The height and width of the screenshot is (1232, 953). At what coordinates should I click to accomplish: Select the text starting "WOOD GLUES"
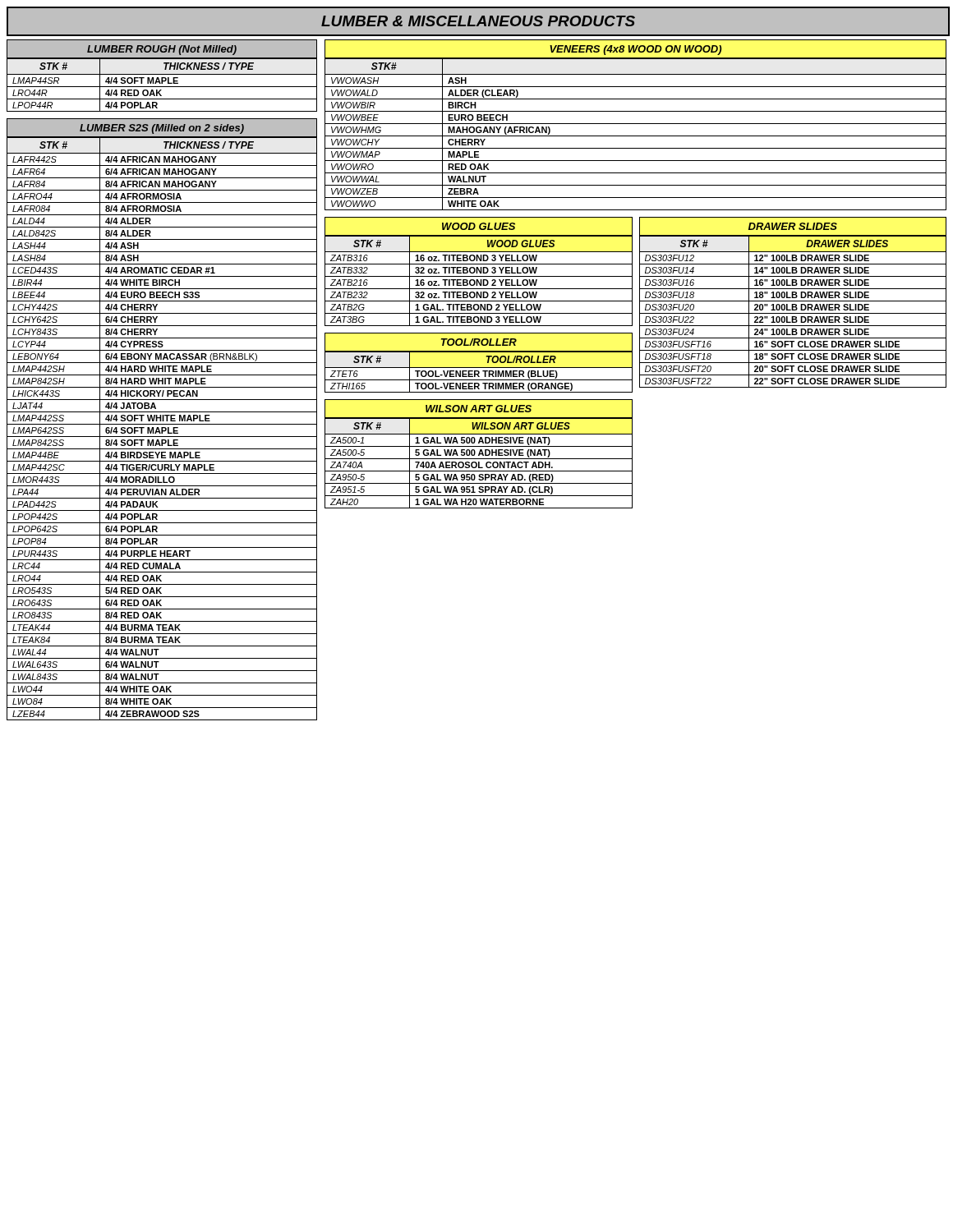tap(478, 226)
